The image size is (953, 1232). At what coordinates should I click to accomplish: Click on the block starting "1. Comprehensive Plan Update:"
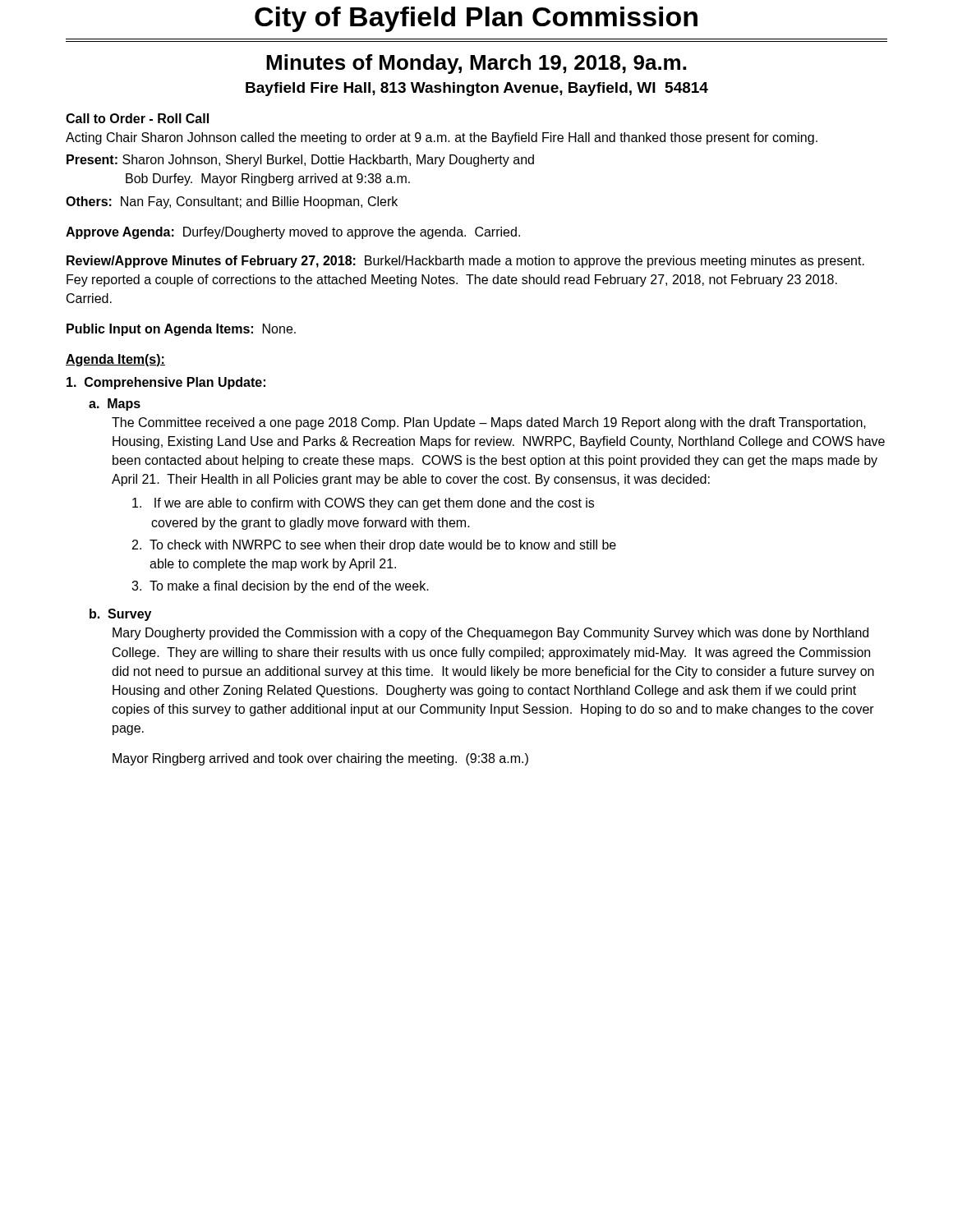166,382
